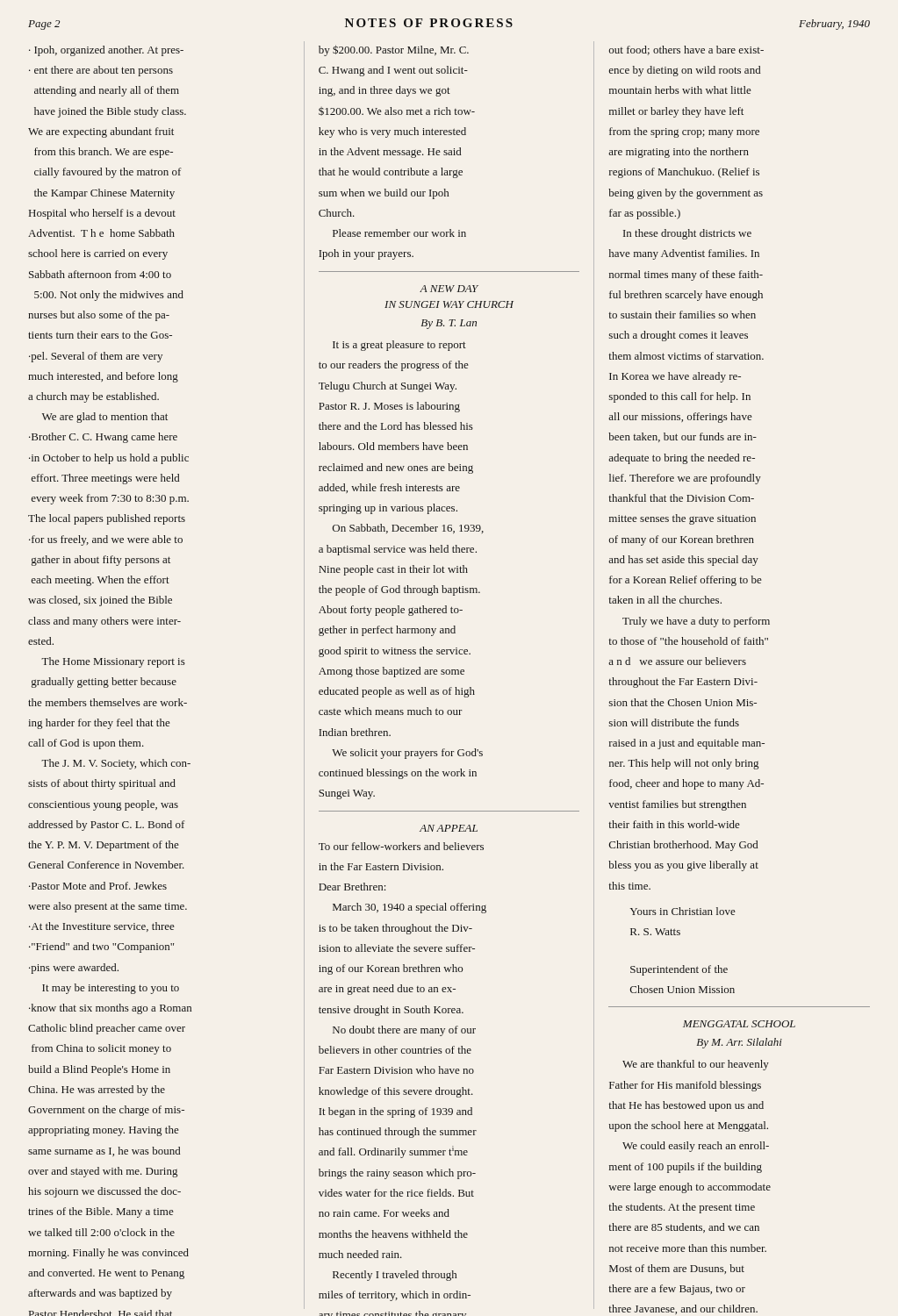Navigate to the passage starting "On Sabbath, December 16, 1939,"
The height and width of the screenshot is (1316, 898).
tap(449, 630)
